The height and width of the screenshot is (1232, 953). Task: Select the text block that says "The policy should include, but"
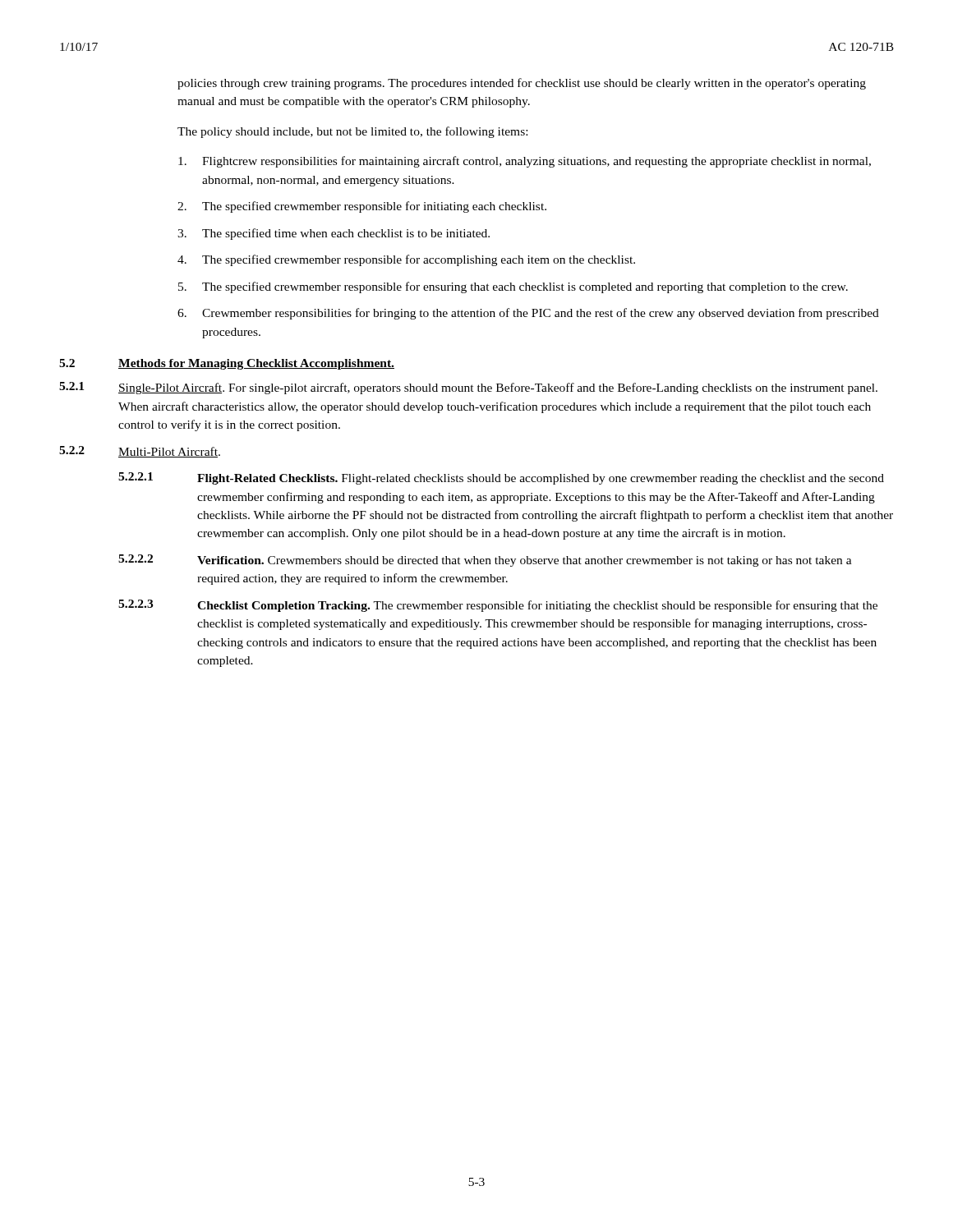point(353,131)
